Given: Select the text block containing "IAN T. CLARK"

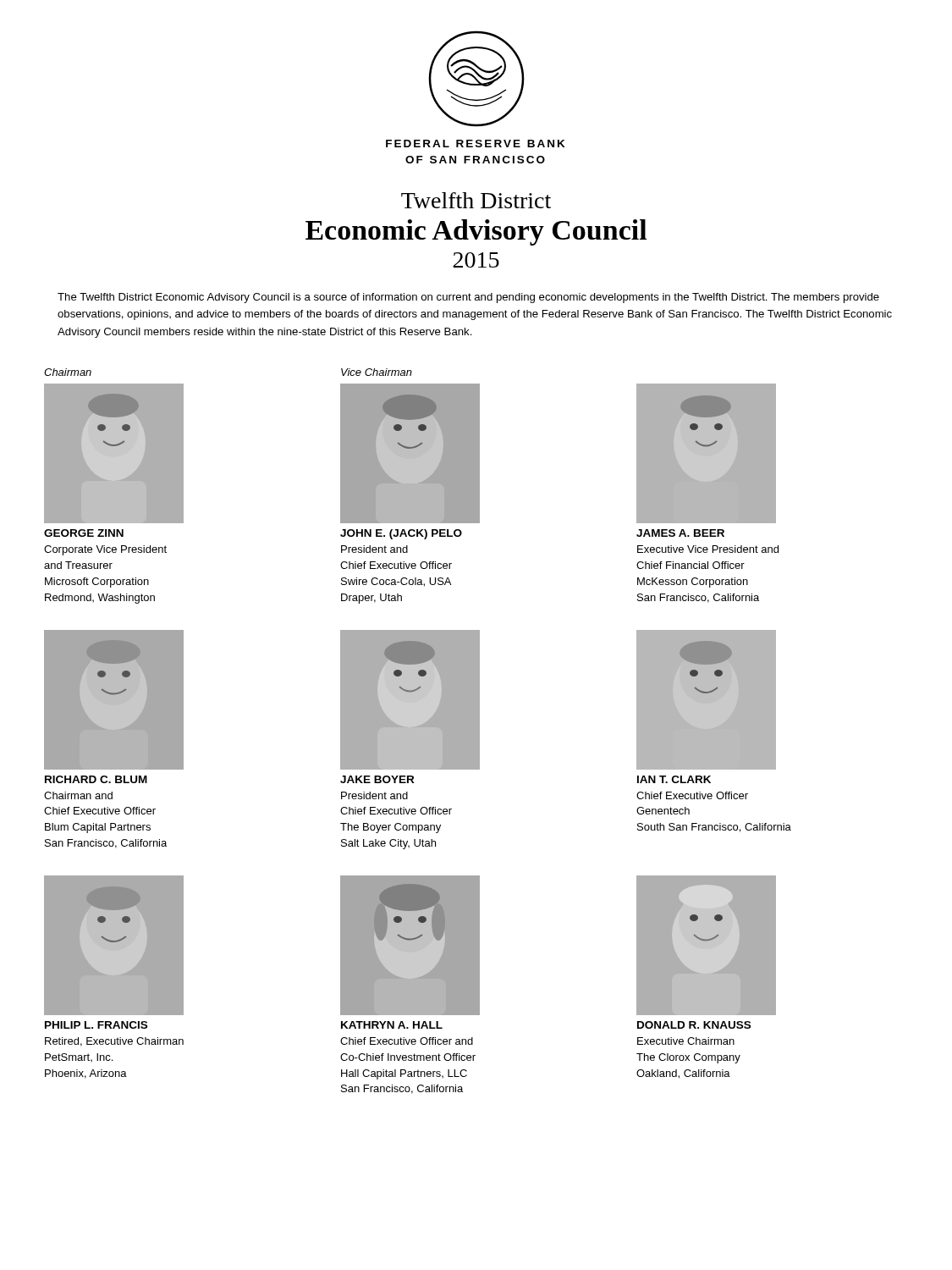Looking at the screenshot, I should [x=674, y=779].
